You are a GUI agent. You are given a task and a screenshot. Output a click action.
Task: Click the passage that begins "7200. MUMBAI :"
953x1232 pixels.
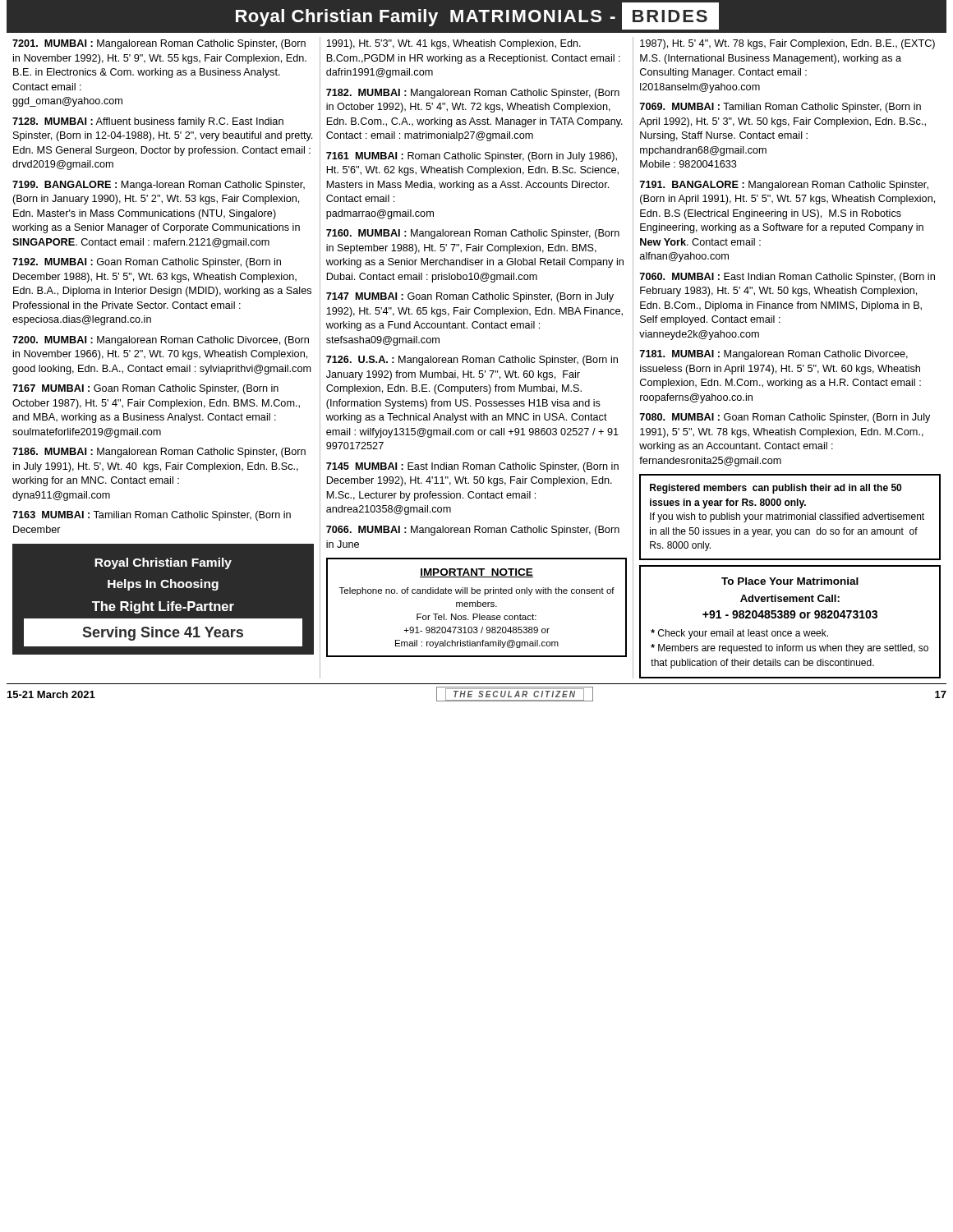pyautogui.click(x=162, y=354)
